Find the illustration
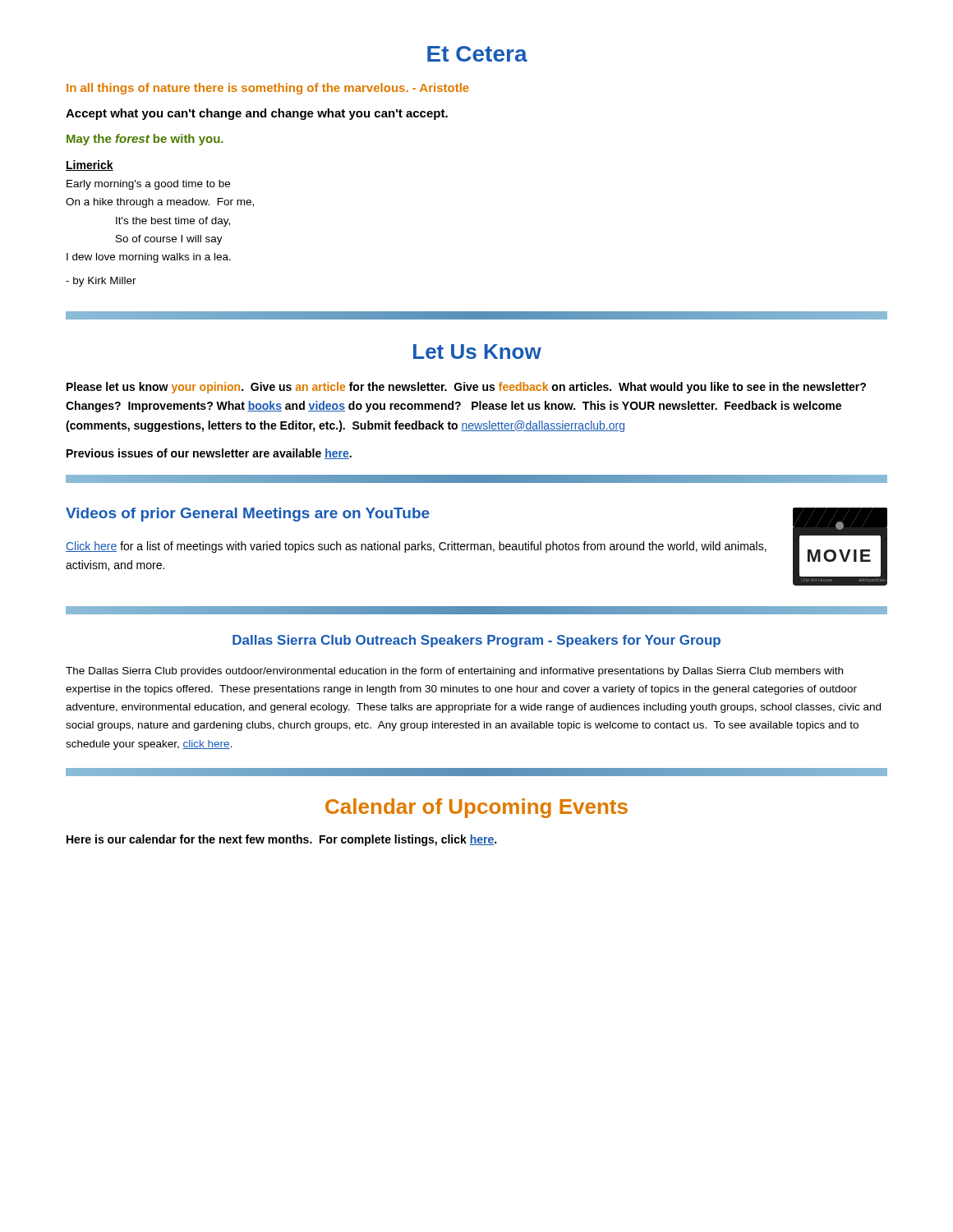The height and width of the screenshot is (1232, 953). [840, 548]
